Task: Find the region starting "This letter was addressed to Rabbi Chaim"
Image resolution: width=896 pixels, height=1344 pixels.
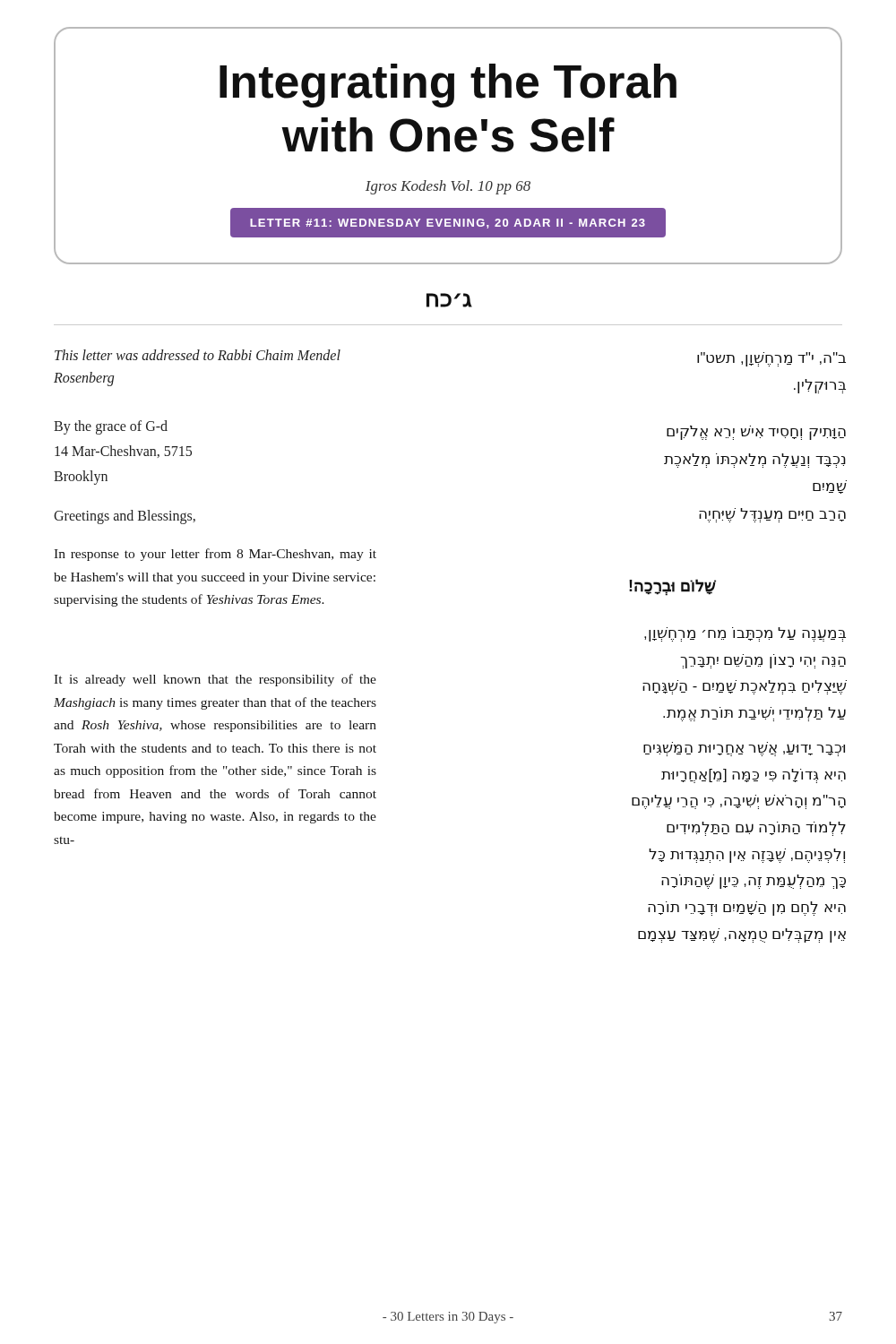Action: (197, 366)
